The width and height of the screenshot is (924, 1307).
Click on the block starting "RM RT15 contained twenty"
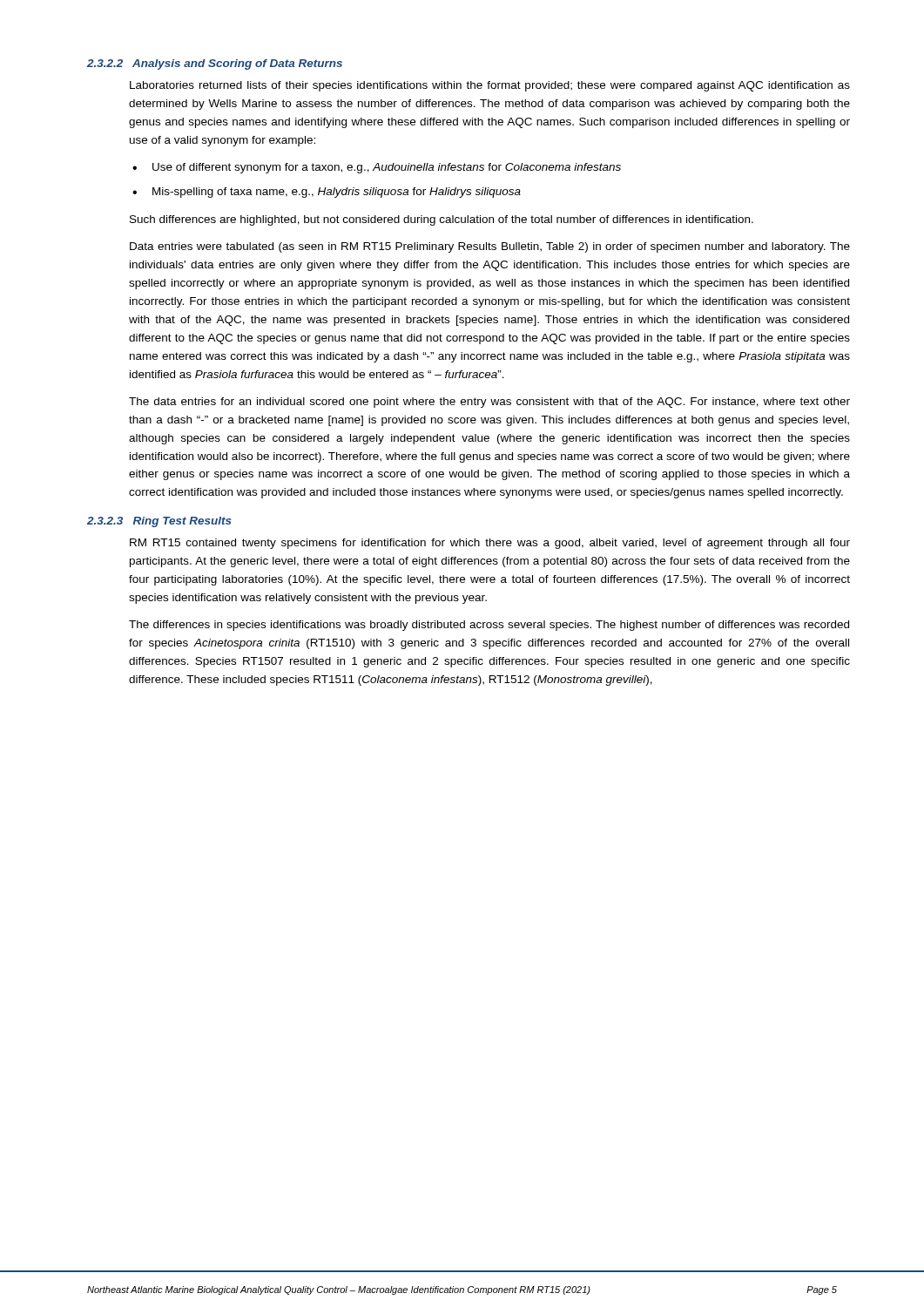[489, 570]
